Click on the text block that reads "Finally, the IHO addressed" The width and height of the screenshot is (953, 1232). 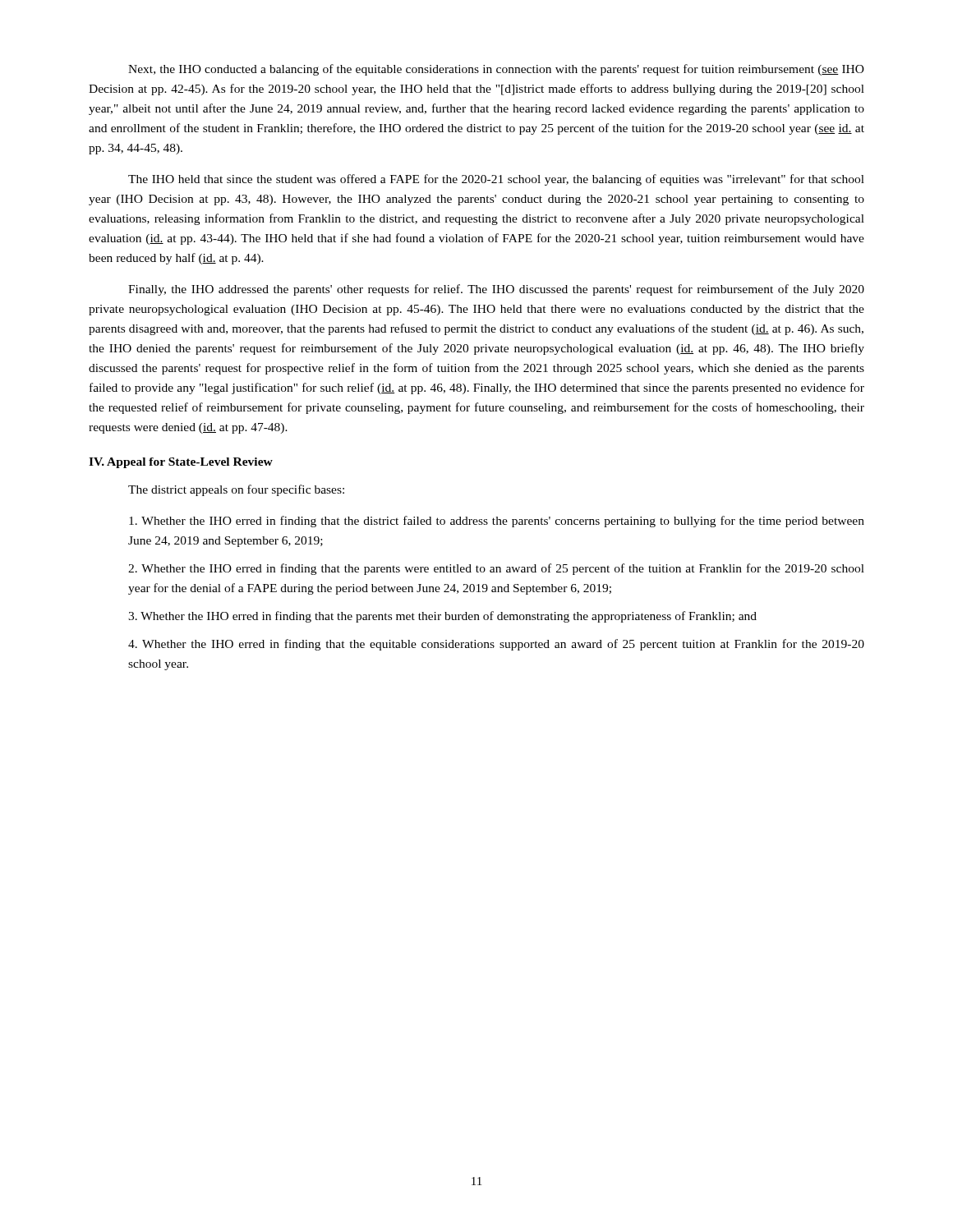click(x=476, y=358)
